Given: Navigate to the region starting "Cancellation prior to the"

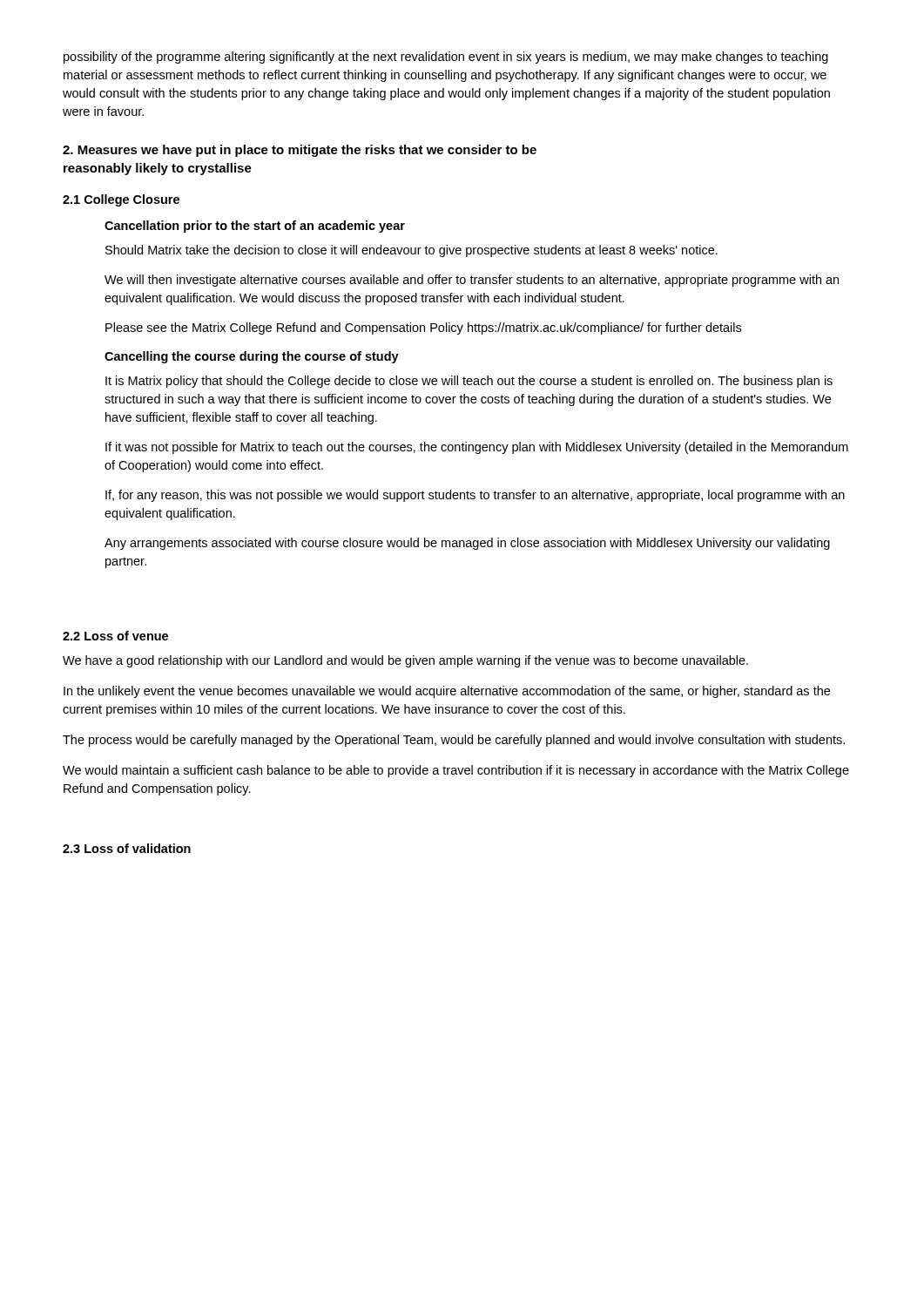Looking at the screenshot, I should tap(255, 226).
